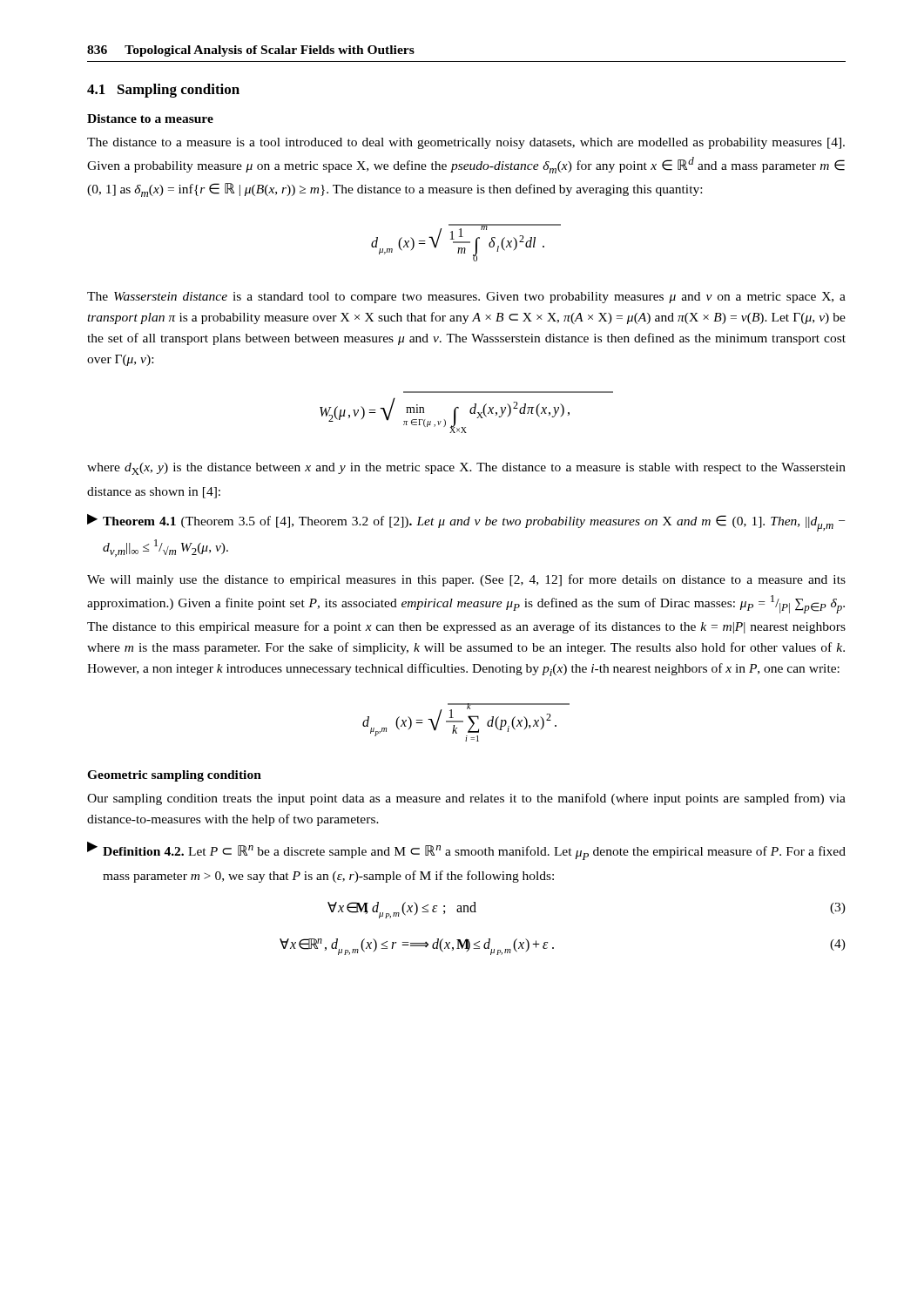Find the text block that says "The distance to a measure is a"
The height and width of the screenshot is (1307, 924).
[466, 167]
